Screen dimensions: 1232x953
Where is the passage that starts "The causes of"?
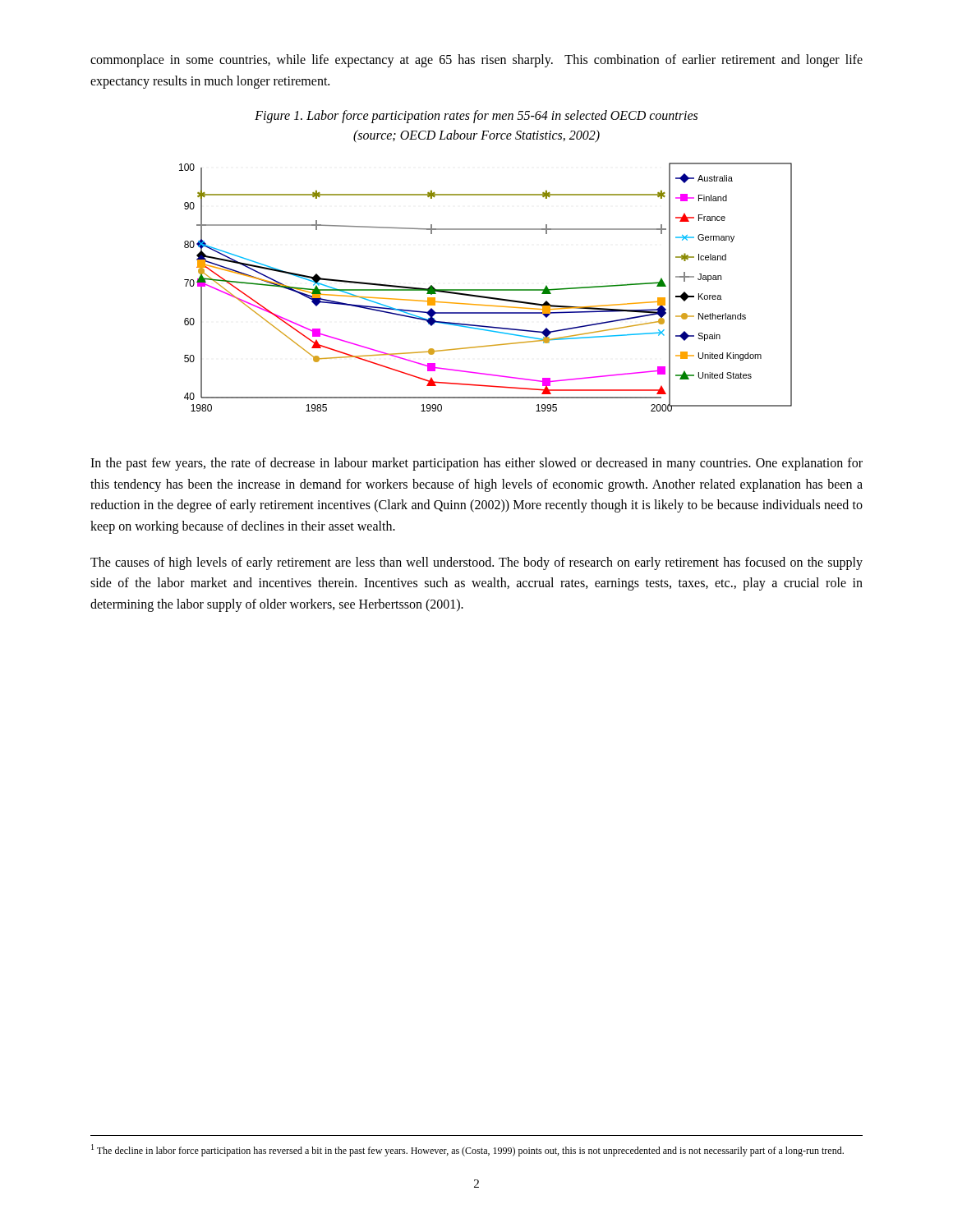pyautogui.click(x=476, y=583)
